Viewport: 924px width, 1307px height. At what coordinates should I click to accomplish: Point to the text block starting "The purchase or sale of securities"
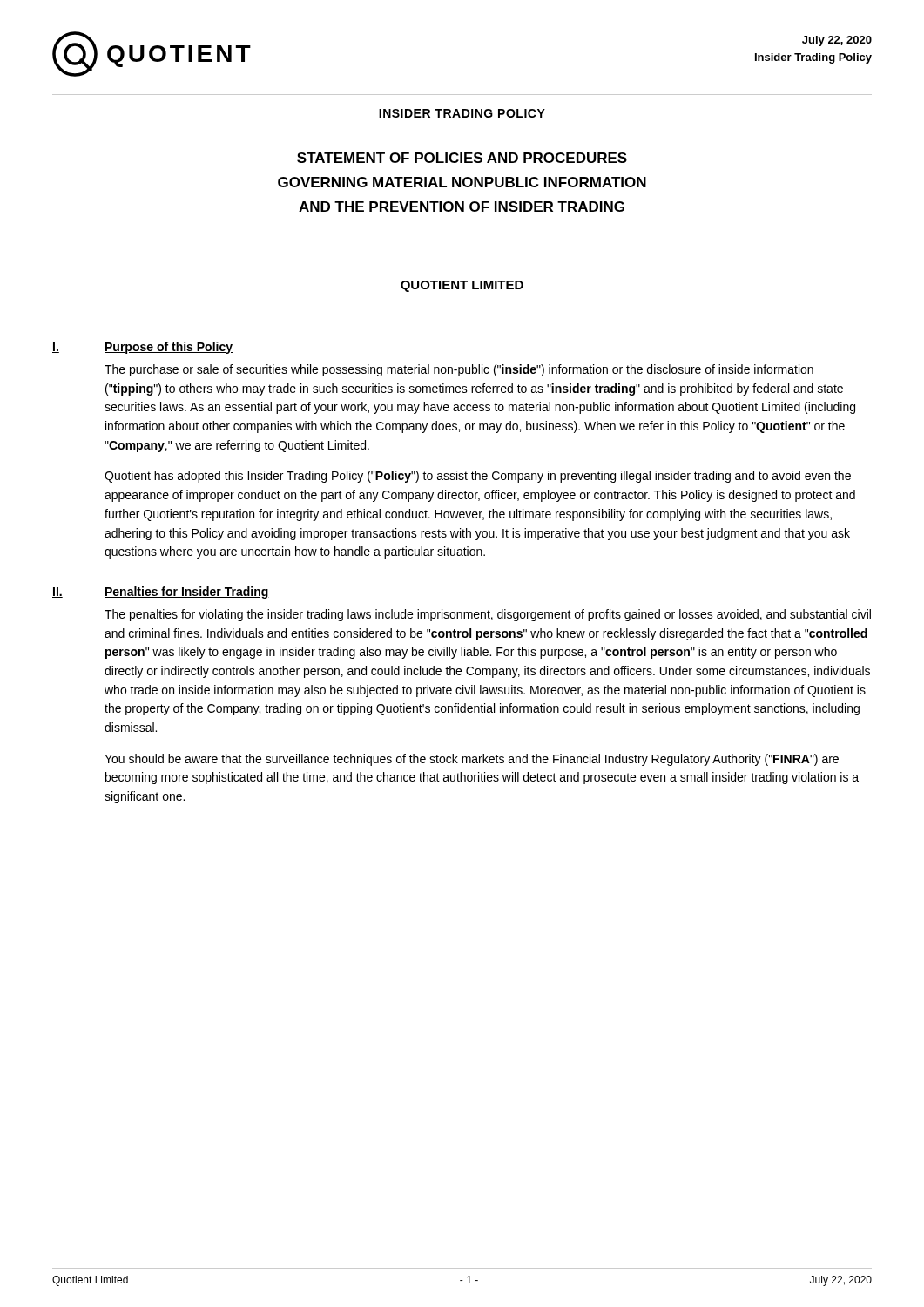(480, 407)
